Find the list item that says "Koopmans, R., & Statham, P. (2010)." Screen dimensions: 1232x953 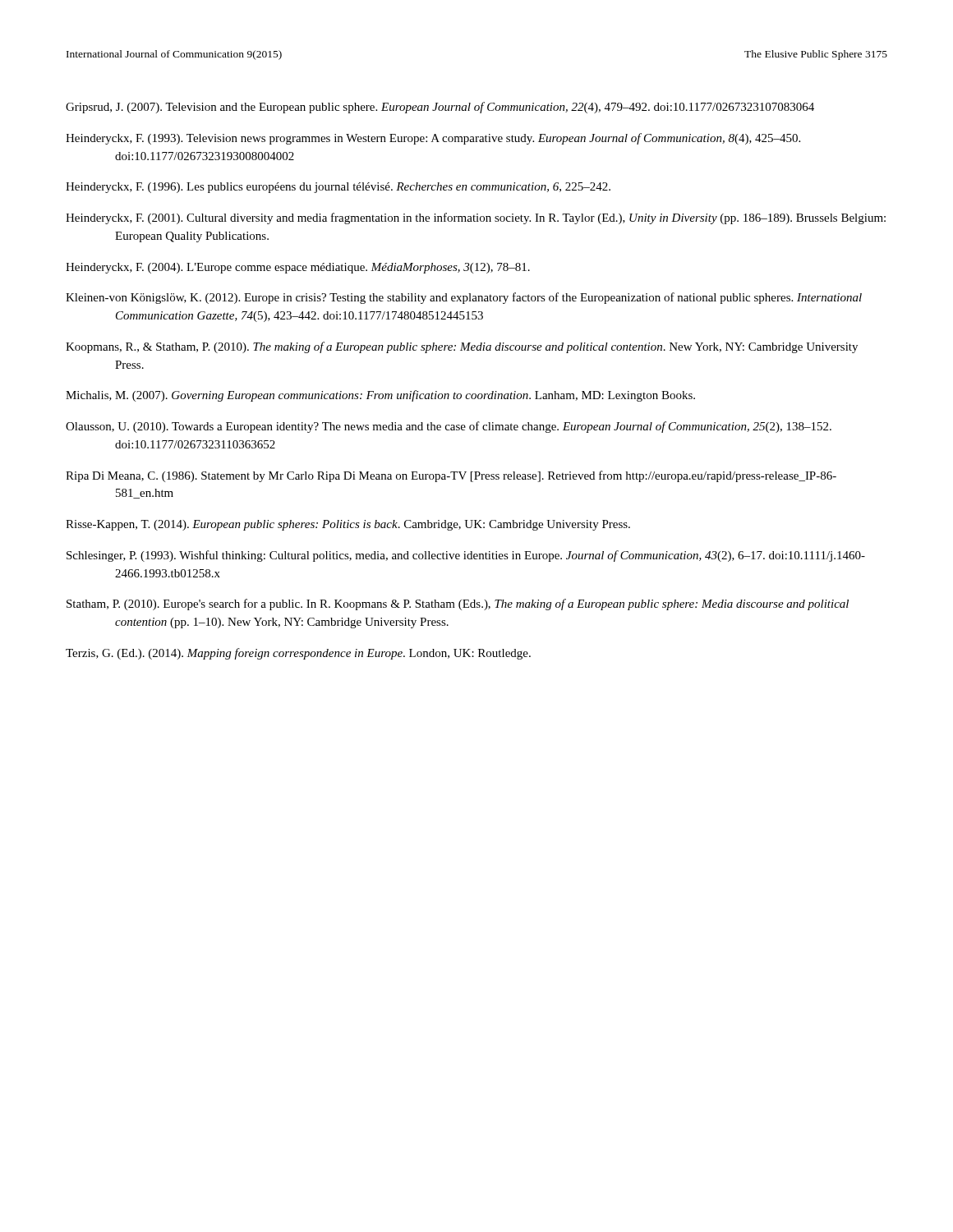[462, 355]
